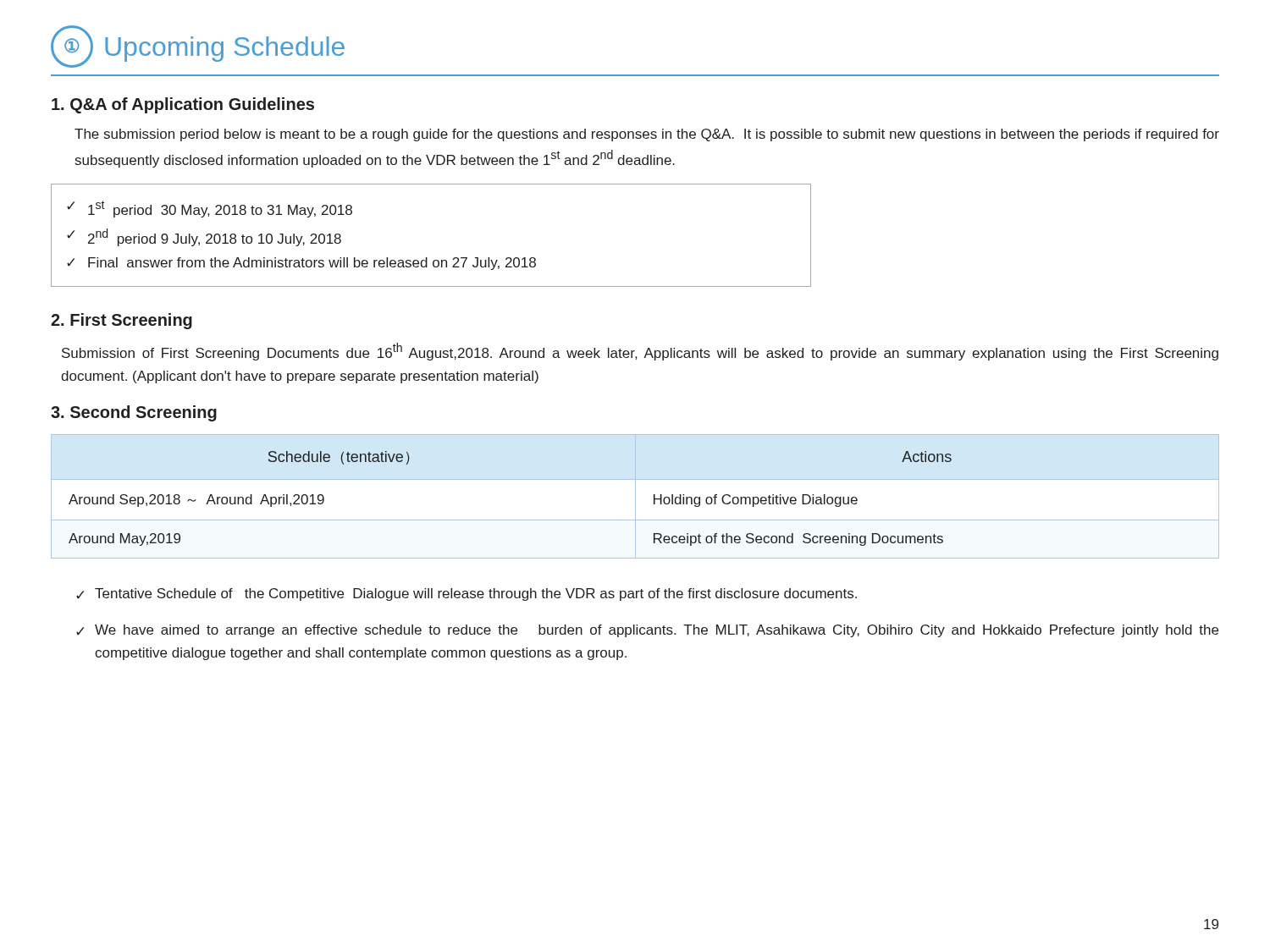The height and width of the screenshot is (952, 1270).
Task: Locate the text block with the text "The submission period below is meant"
Action: pyautogui.click(x=647, y=147)
